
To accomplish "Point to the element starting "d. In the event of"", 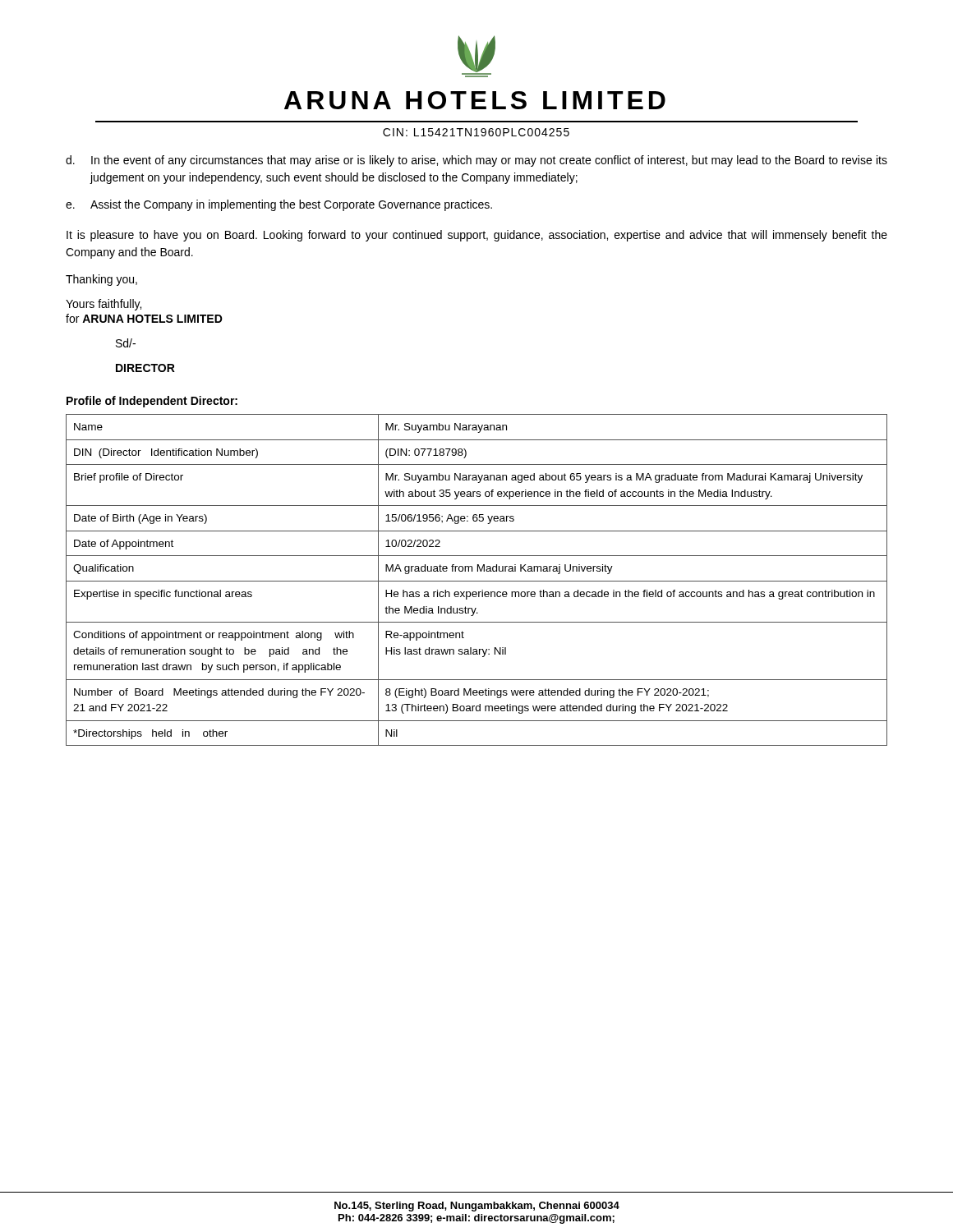I will (x=476, y=169).
